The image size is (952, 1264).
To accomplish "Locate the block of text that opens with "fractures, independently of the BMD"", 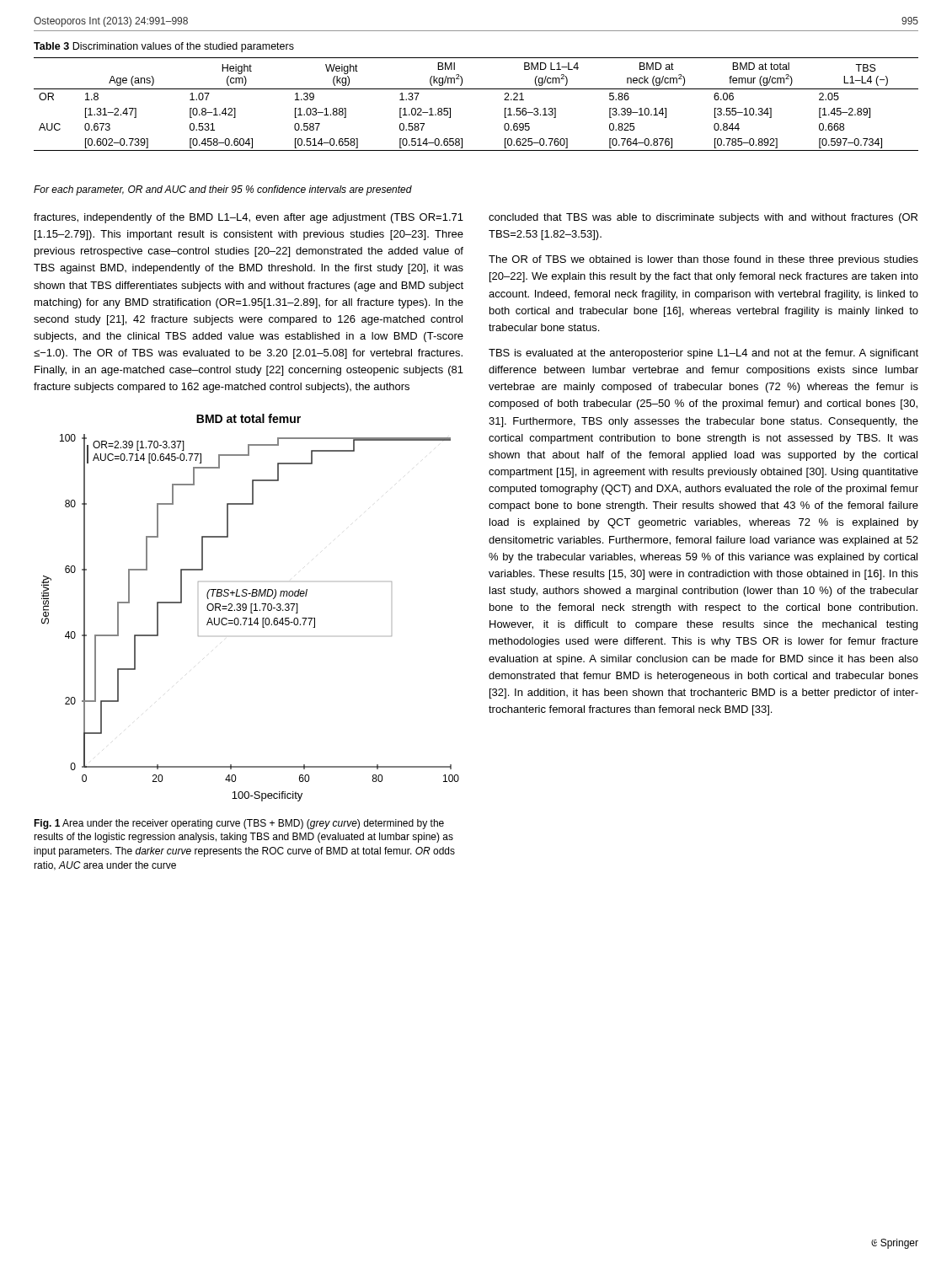I will coord(249,302).
